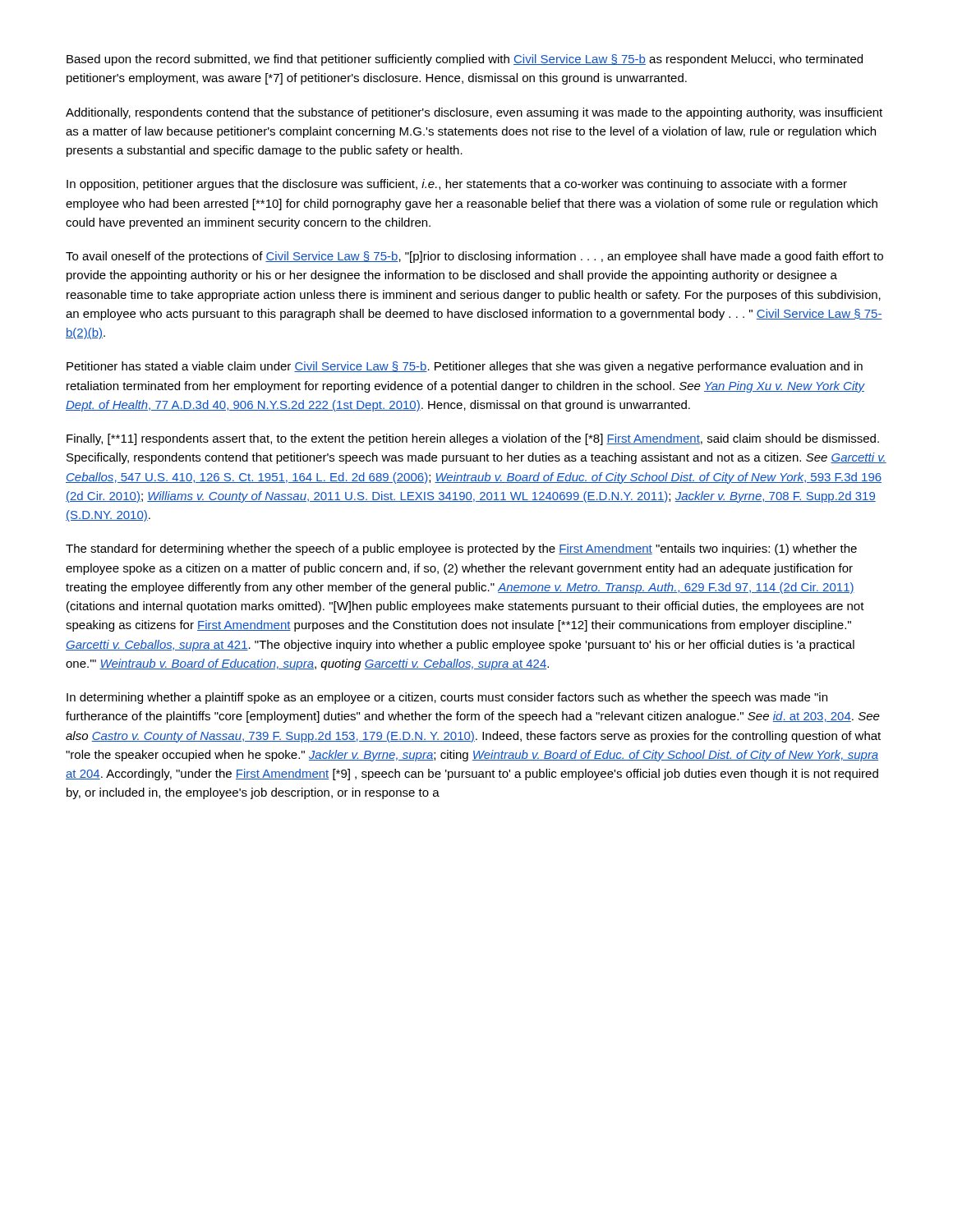The width and height of the screenshot is (953, 1232).
Task: Locate the text block that reads "Additionally, respondents contend that the substance of"
Action: 474,131
